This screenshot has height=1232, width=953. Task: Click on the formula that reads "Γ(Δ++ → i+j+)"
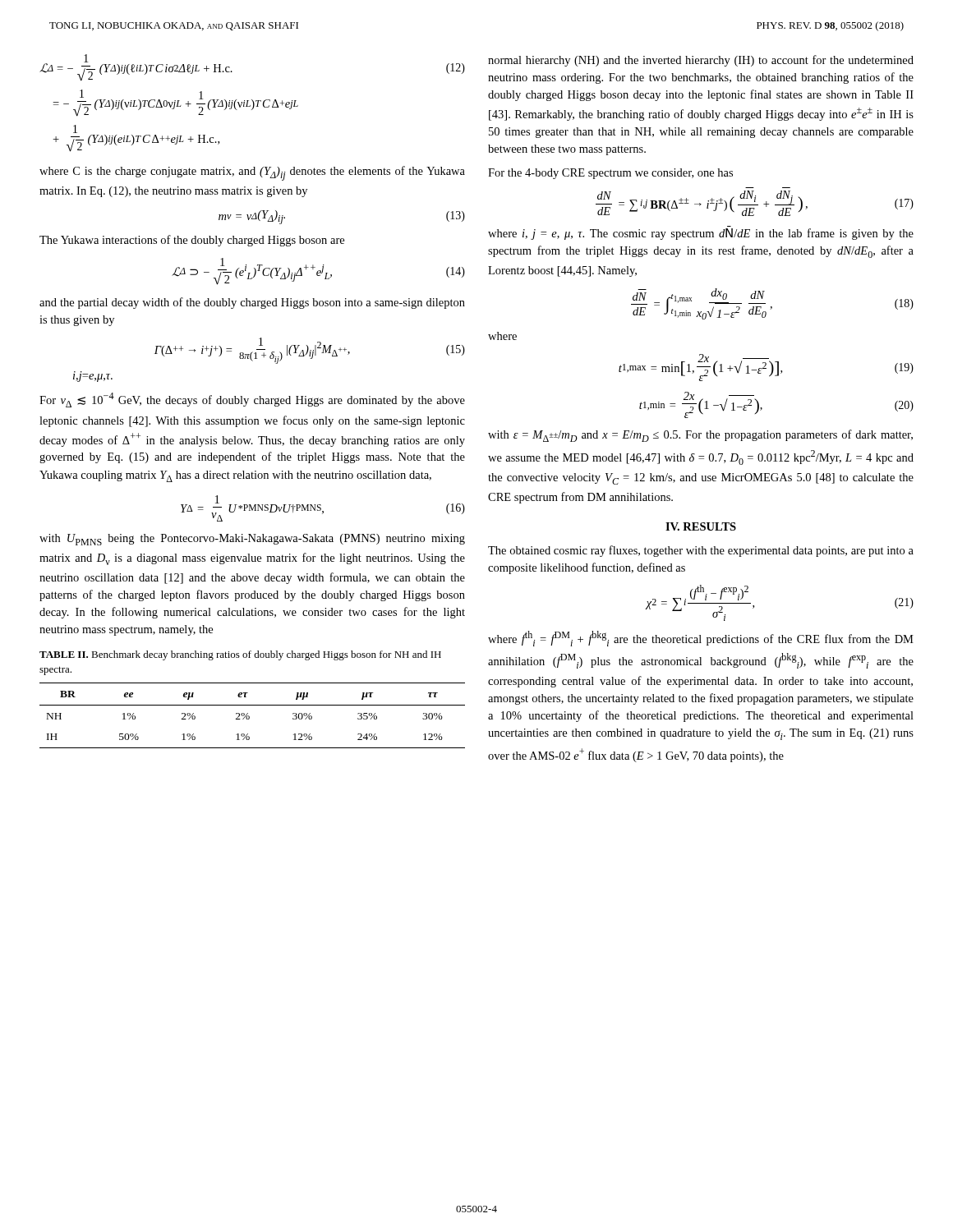point(252,360)
